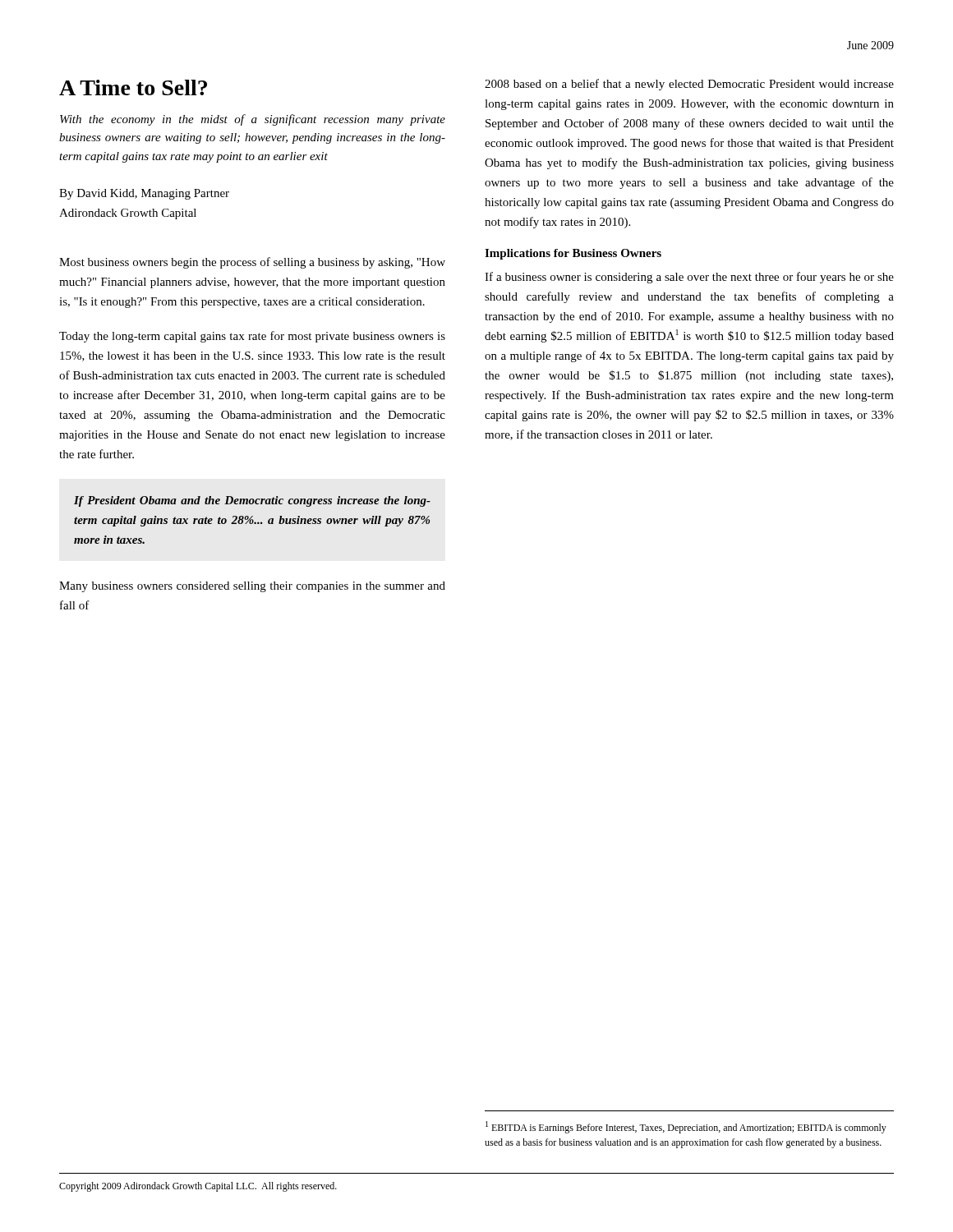The width and height of the screenshot is (953, 1232).
Task: Click on the block starting "2008 based on a belief"
Action: 689,153
